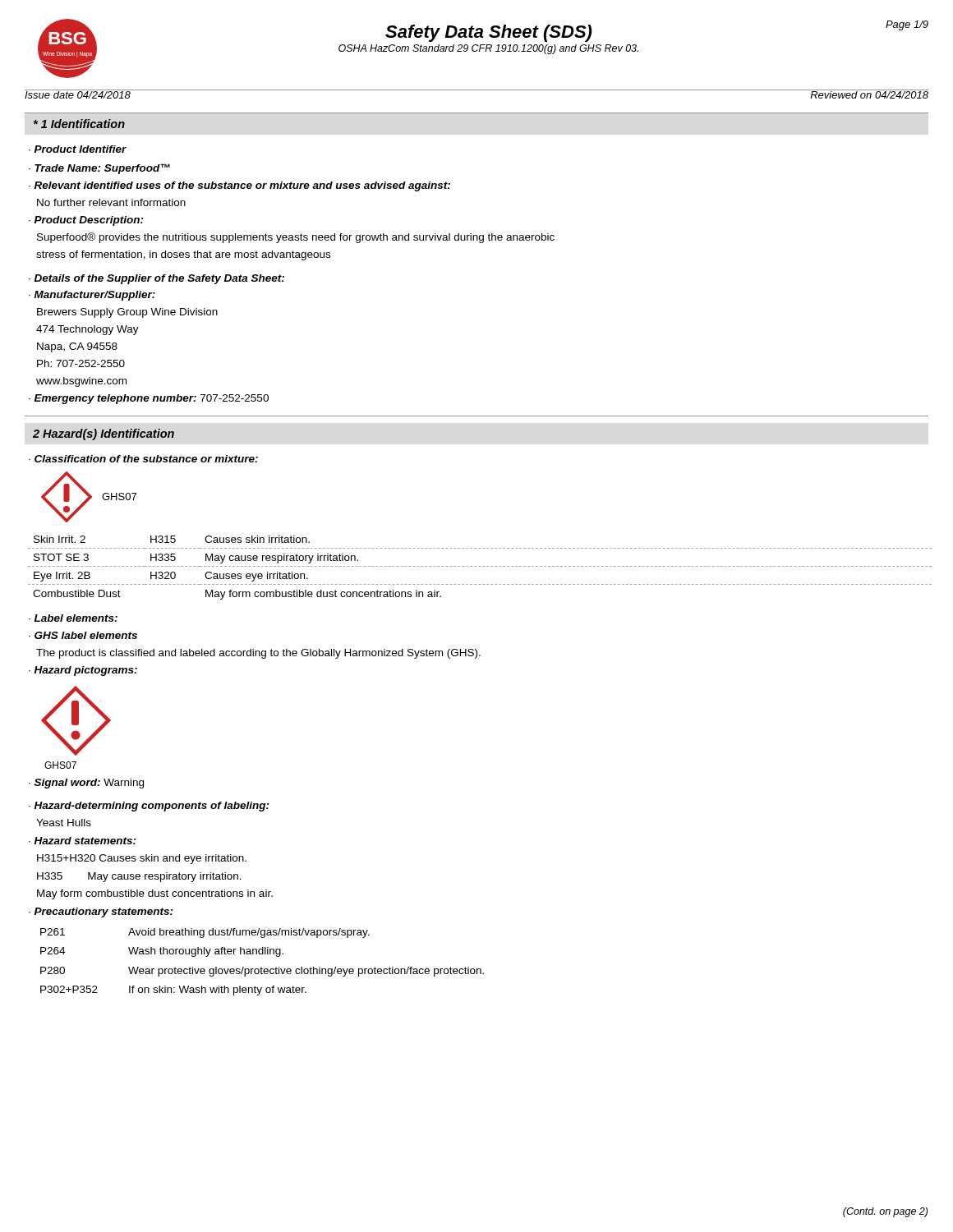Find "Issue date 04/24/2018 Reviewed on 04/24/2018" on this page
Image resolution: width=953 pixels, height=1232 pixels.
pos(476,95)
